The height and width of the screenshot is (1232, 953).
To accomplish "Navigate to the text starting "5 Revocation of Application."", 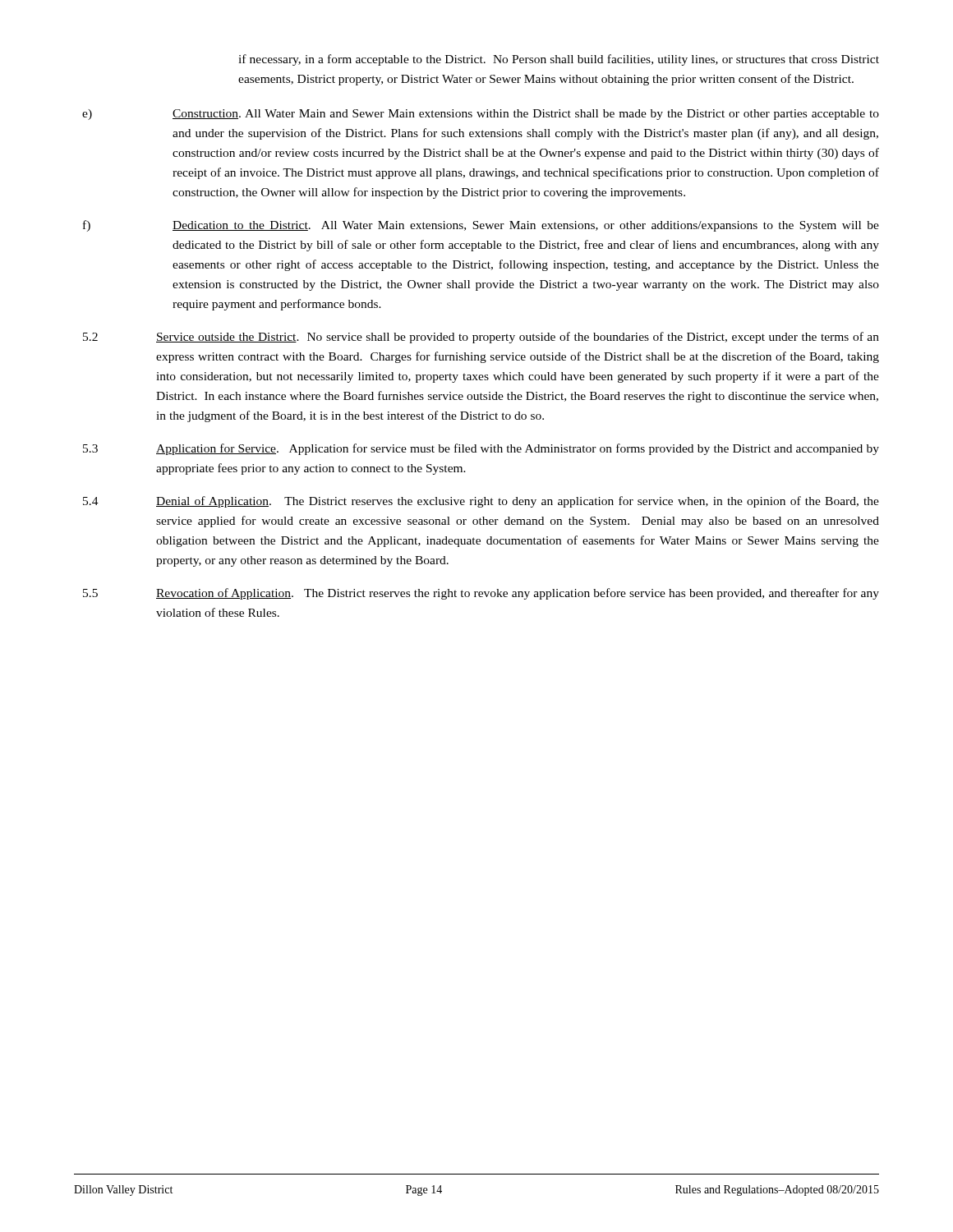I will pyautogui.click(x=476, y=603).
